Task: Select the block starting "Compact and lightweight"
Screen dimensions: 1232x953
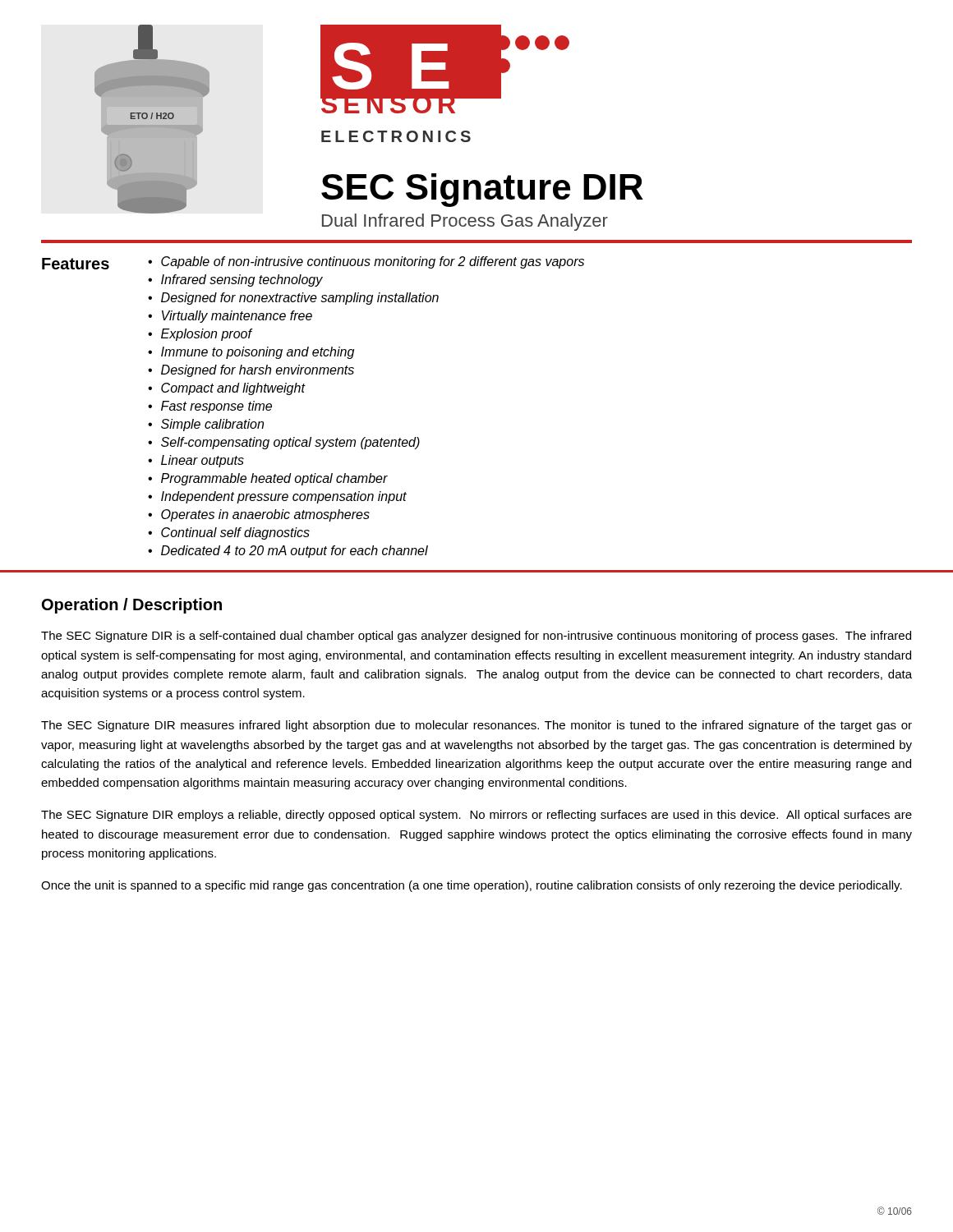Action: (x=233, y=389)
